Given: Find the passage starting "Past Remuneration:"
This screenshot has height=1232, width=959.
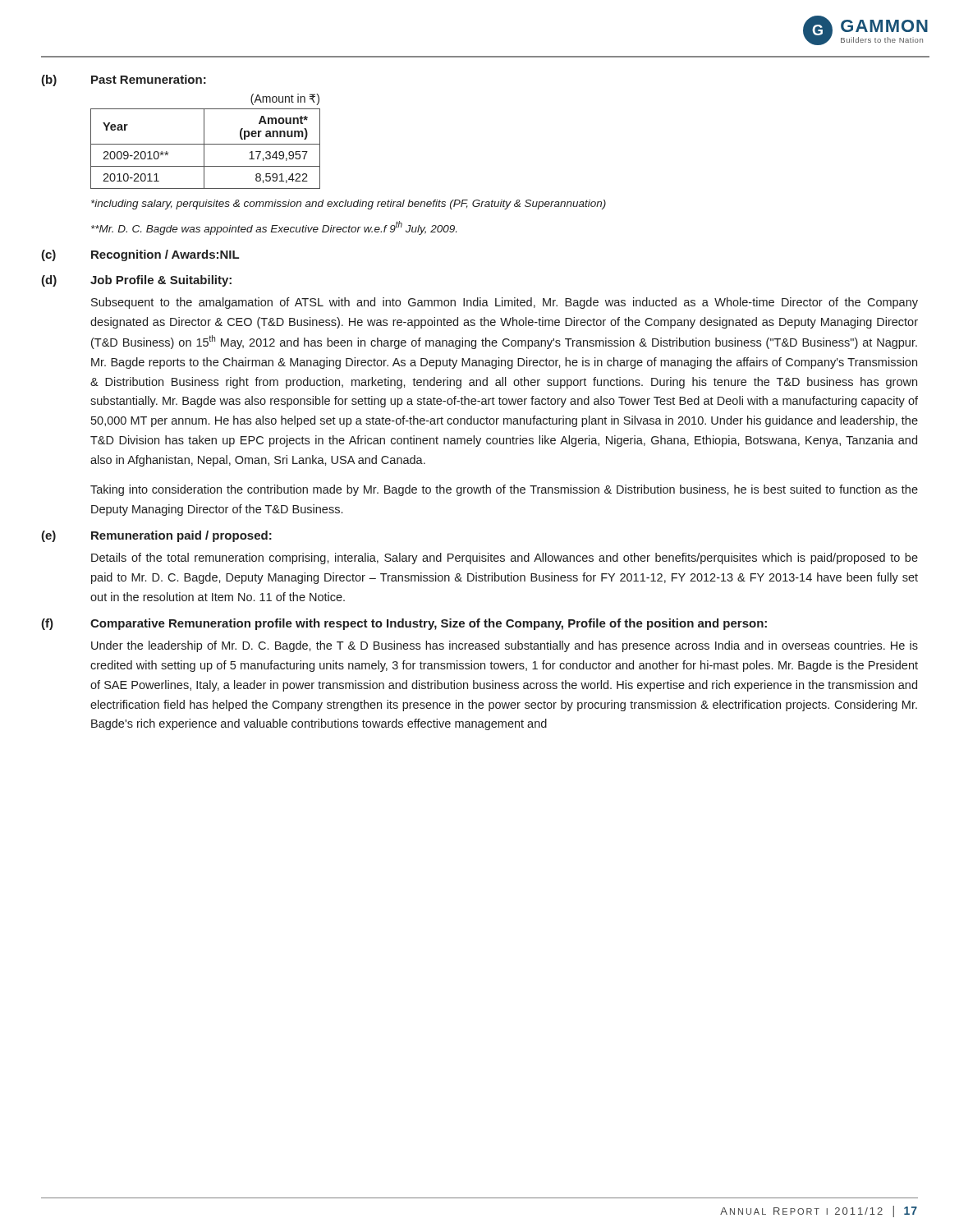Looking at the screenshot, I should (x=149, y=79).
